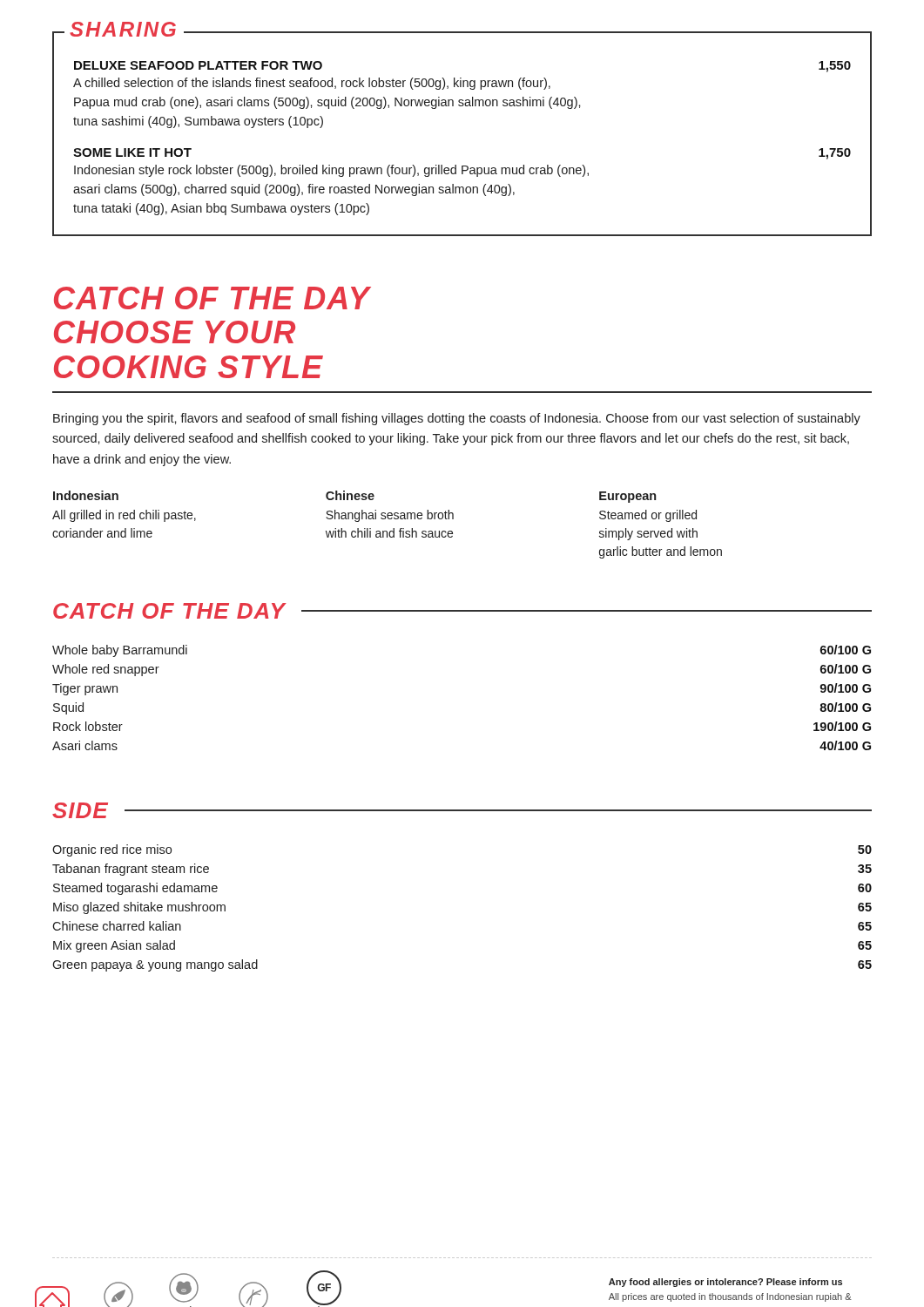Point to the block beginning "Rock lobster 190/100"

pyautogui.click(x=86, y=726)
